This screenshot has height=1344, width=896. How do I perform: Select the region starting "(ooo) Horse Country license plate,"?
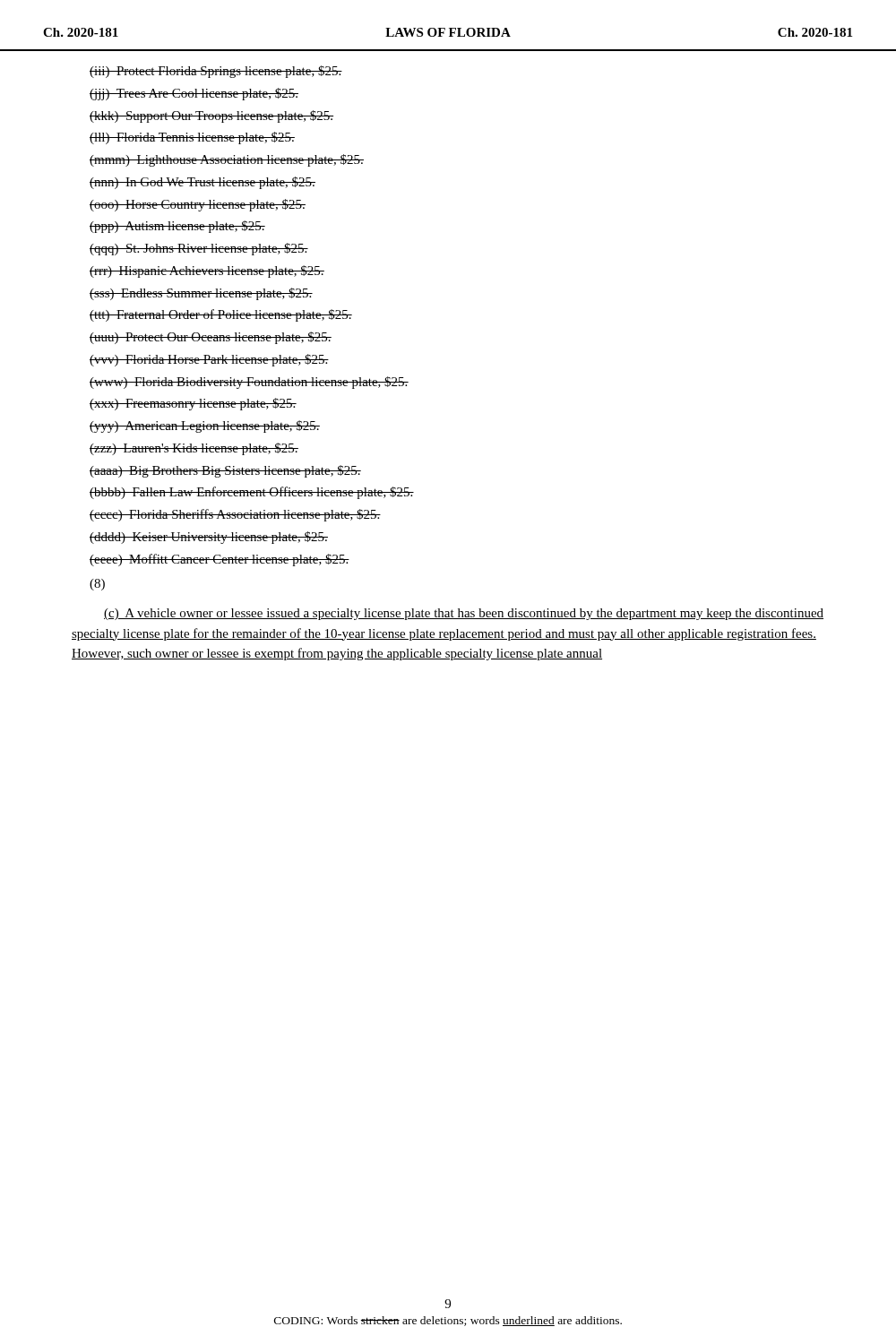197,204
